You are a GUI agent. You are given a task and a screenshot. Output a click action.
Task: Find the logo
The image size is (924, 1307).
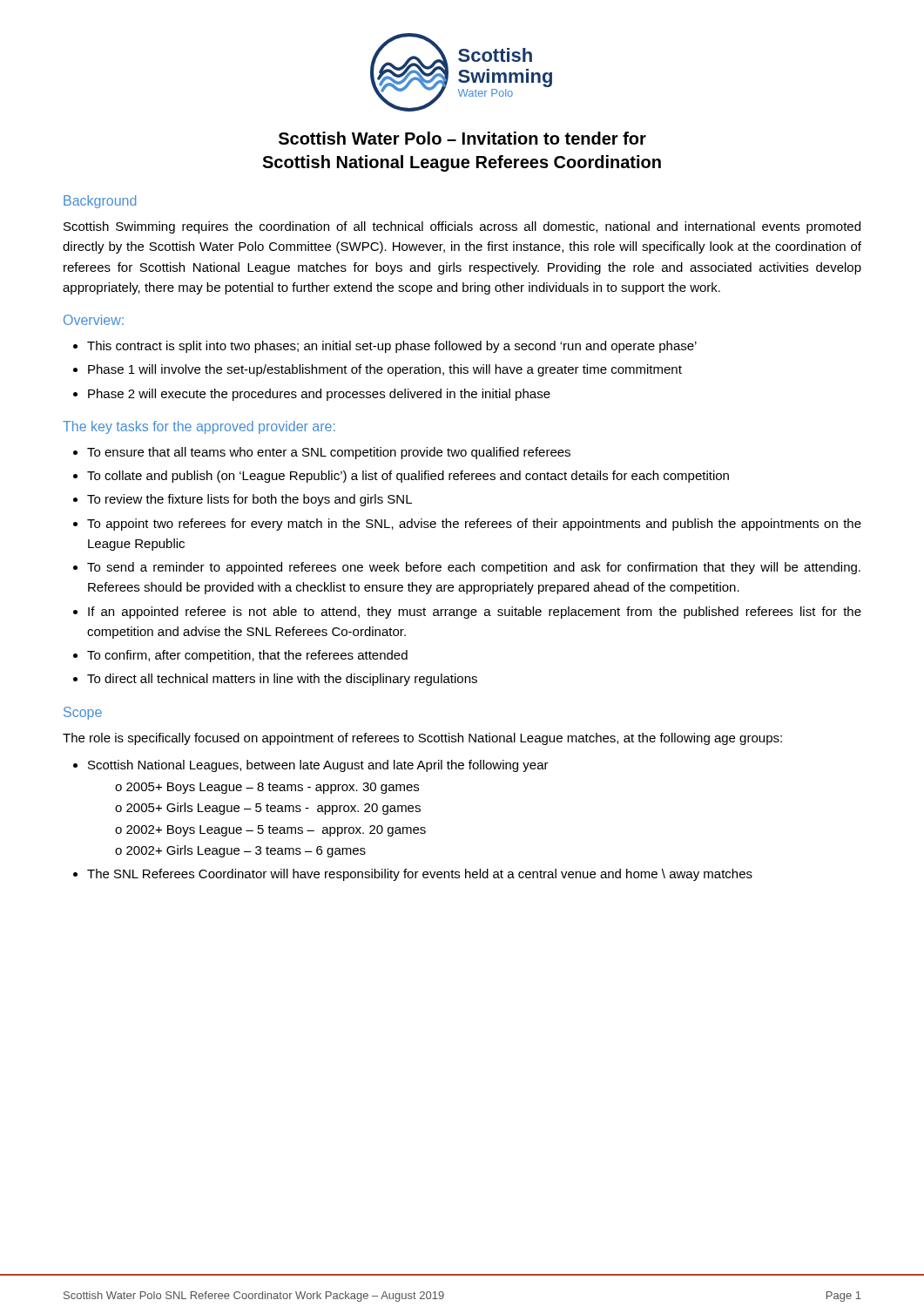point(462,72)
